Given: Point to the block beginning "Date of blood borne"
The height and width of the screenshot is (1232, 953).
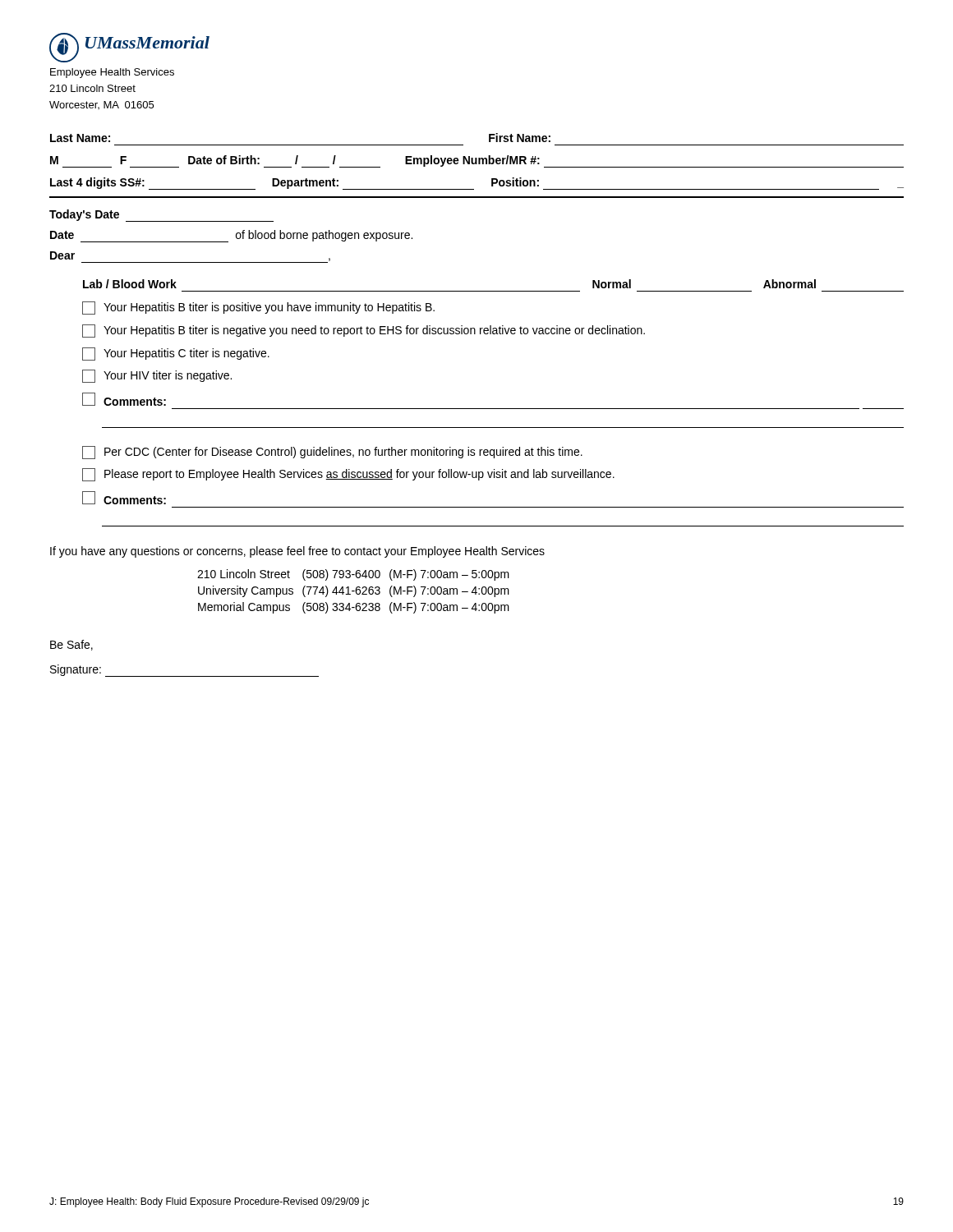Looking at the screenshot, I should (x=231, y=236).
